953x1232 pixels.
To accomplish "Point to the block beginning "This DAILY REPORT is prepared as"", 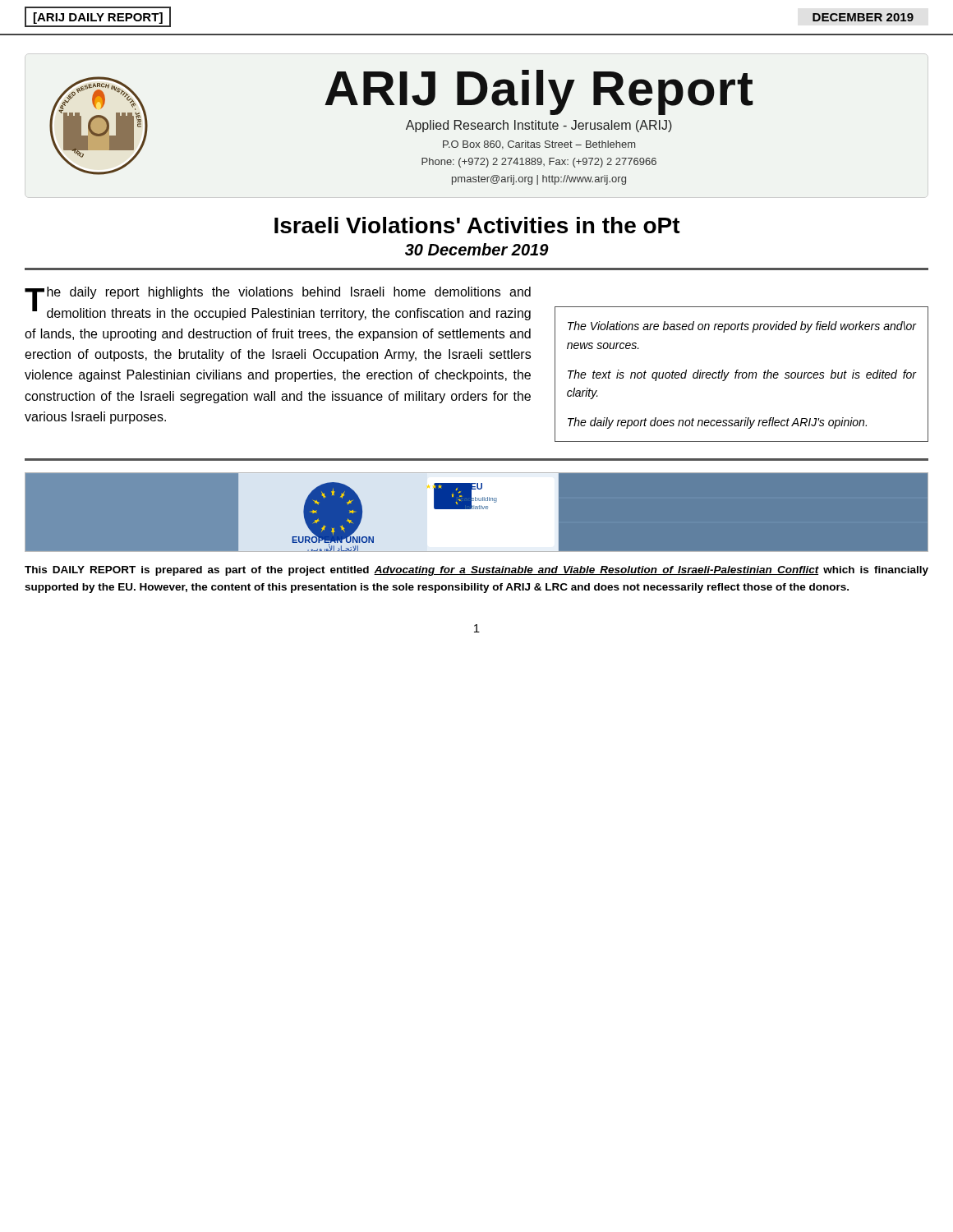I will (476, 578).
